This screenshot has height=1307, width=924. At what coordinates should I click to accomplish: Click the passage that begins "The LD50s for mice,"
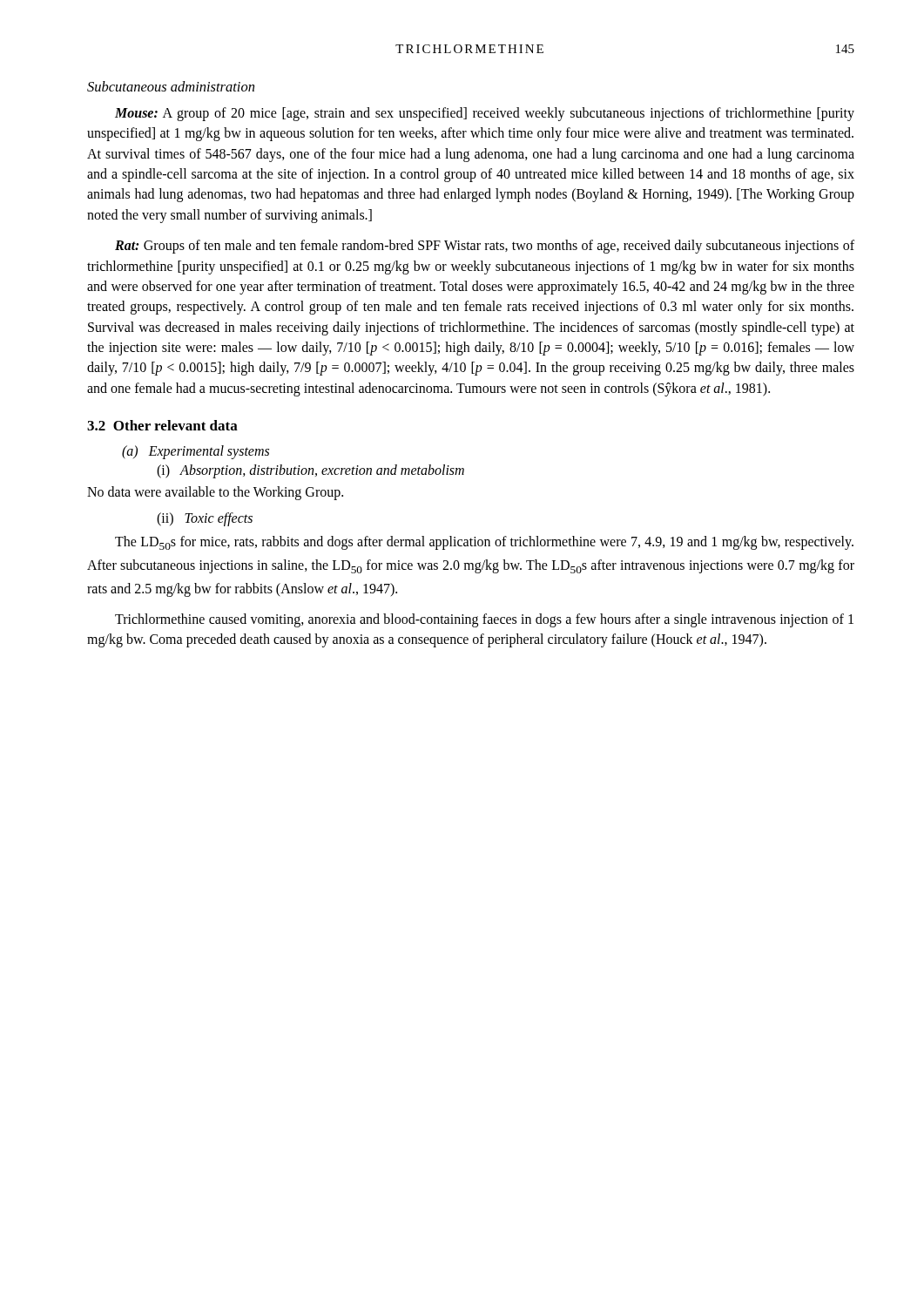tap(471, 565)
